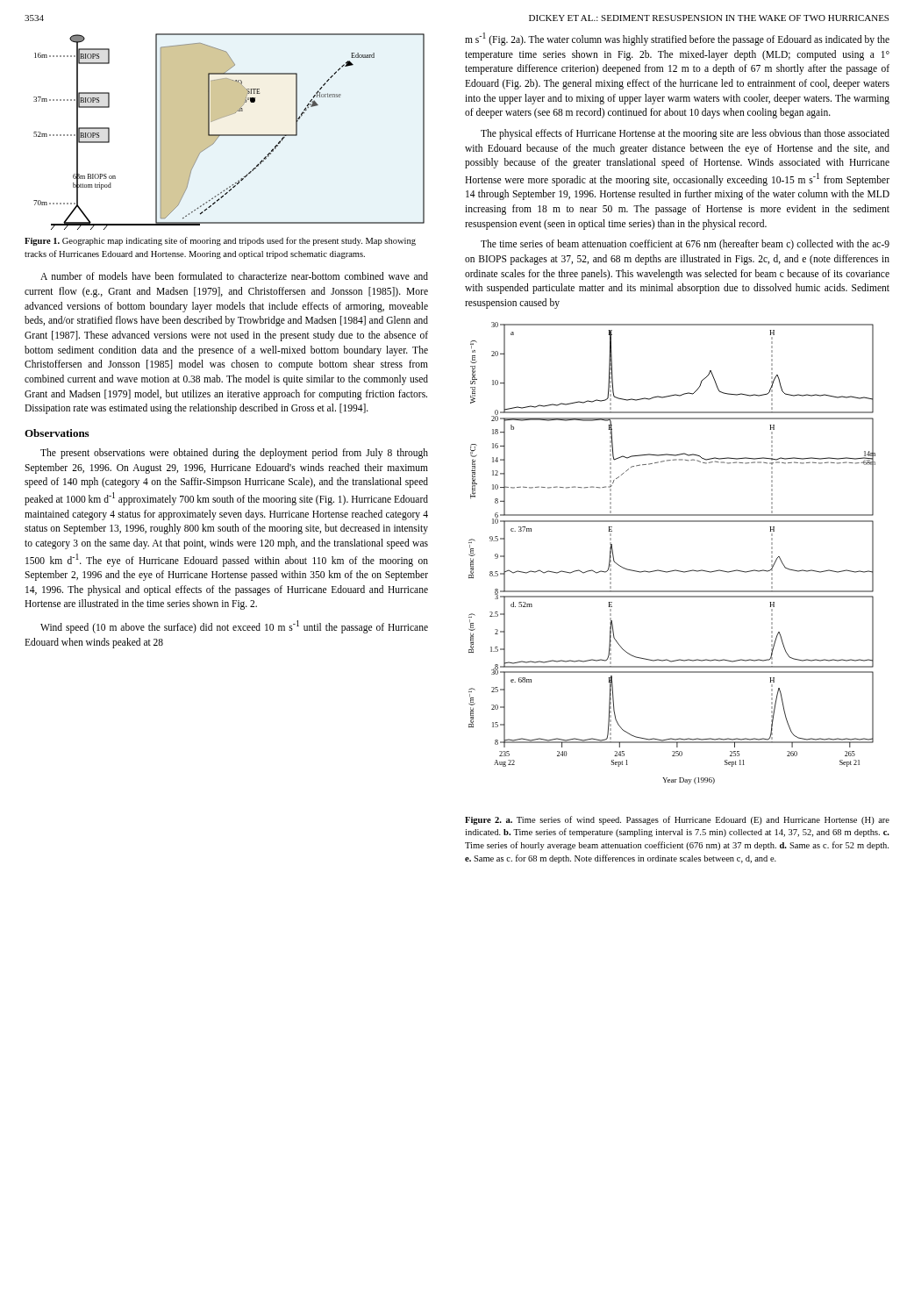914x1316 pixels.
Task: Click on the text block with the text "A number of models have been"
Action: pyautogui.click(x=226, y=343)
